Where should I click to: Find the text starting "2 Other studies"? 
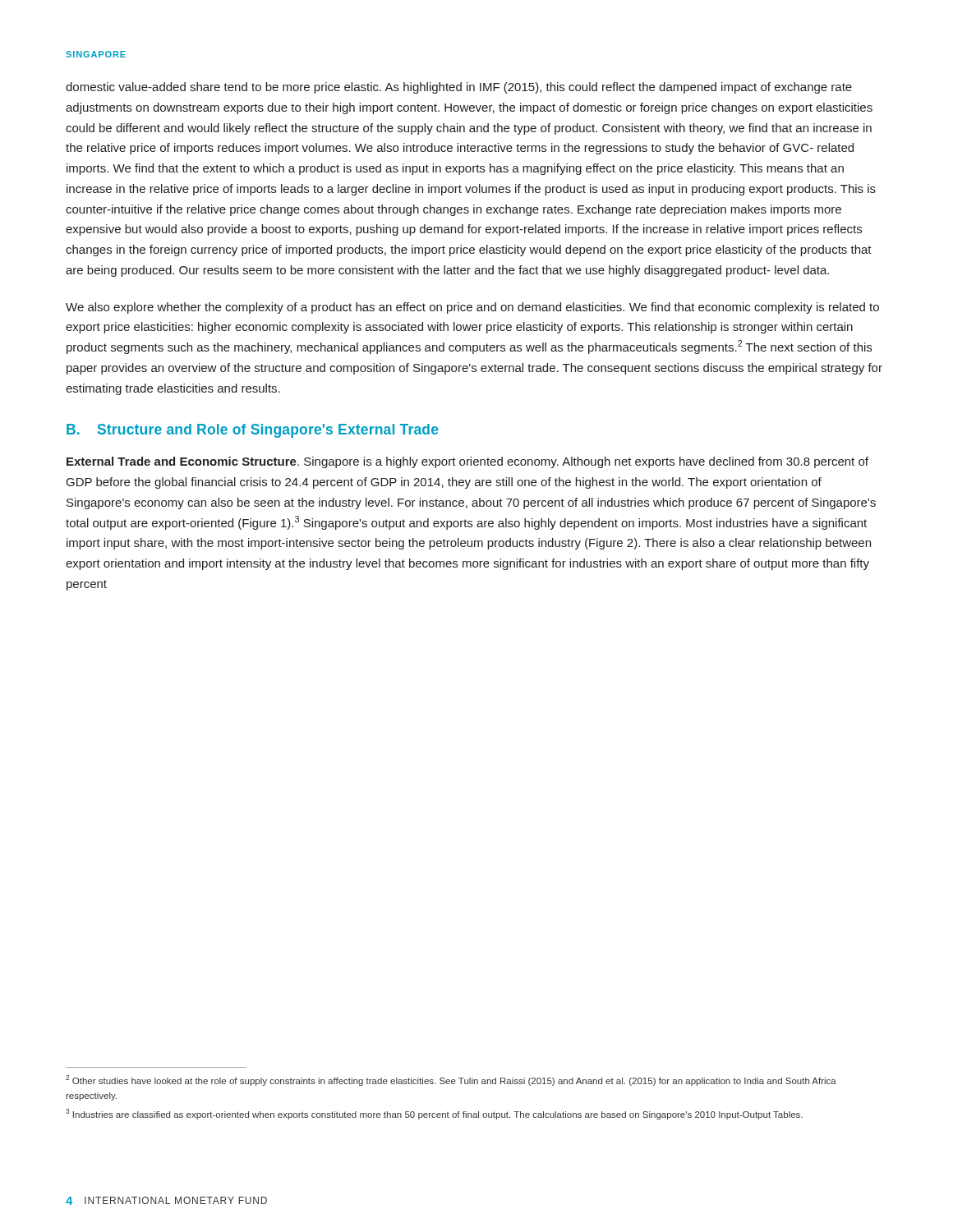[451, 1087]
